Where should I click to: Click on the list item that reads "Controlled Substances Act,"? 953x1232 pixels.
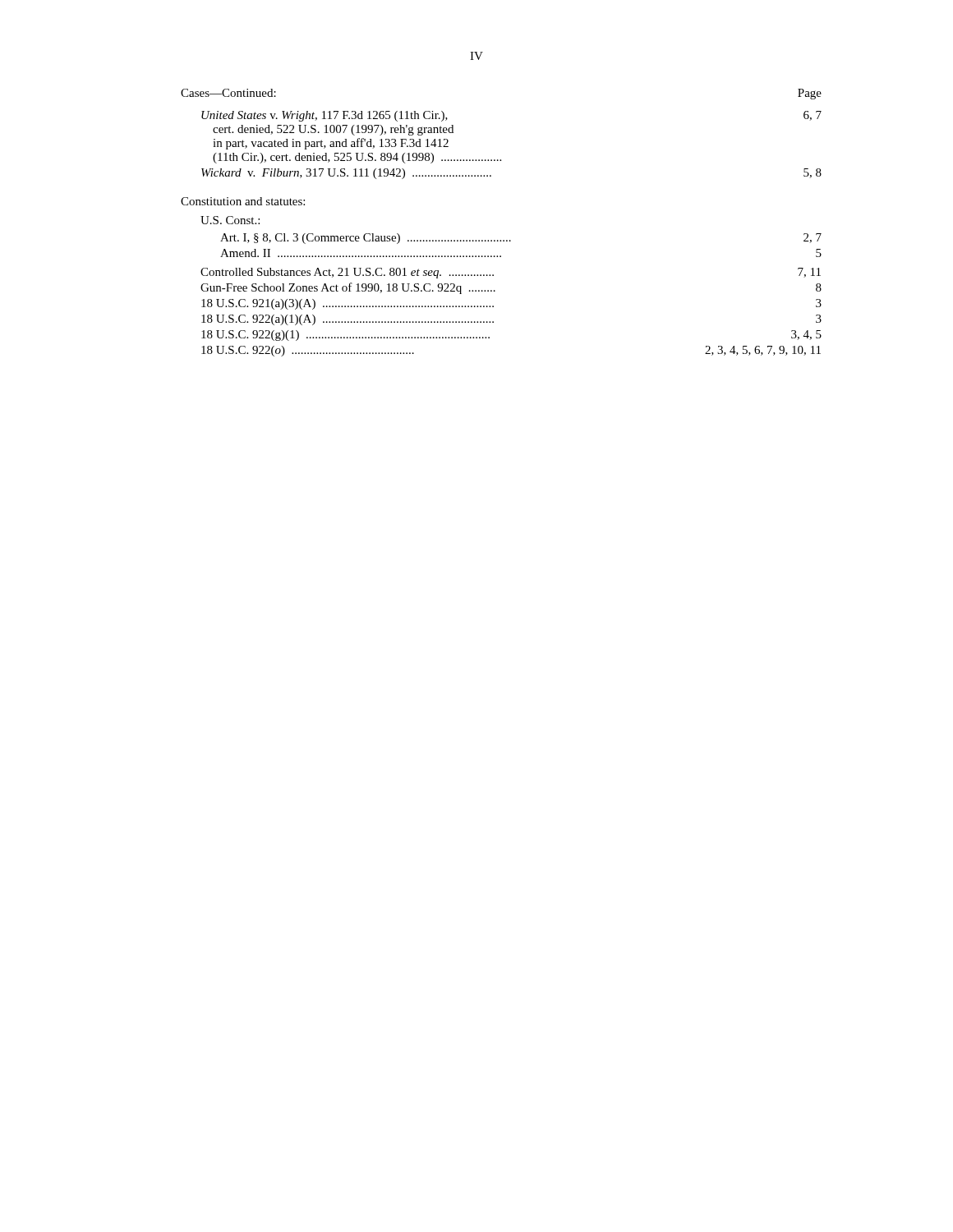pos(327,271)
